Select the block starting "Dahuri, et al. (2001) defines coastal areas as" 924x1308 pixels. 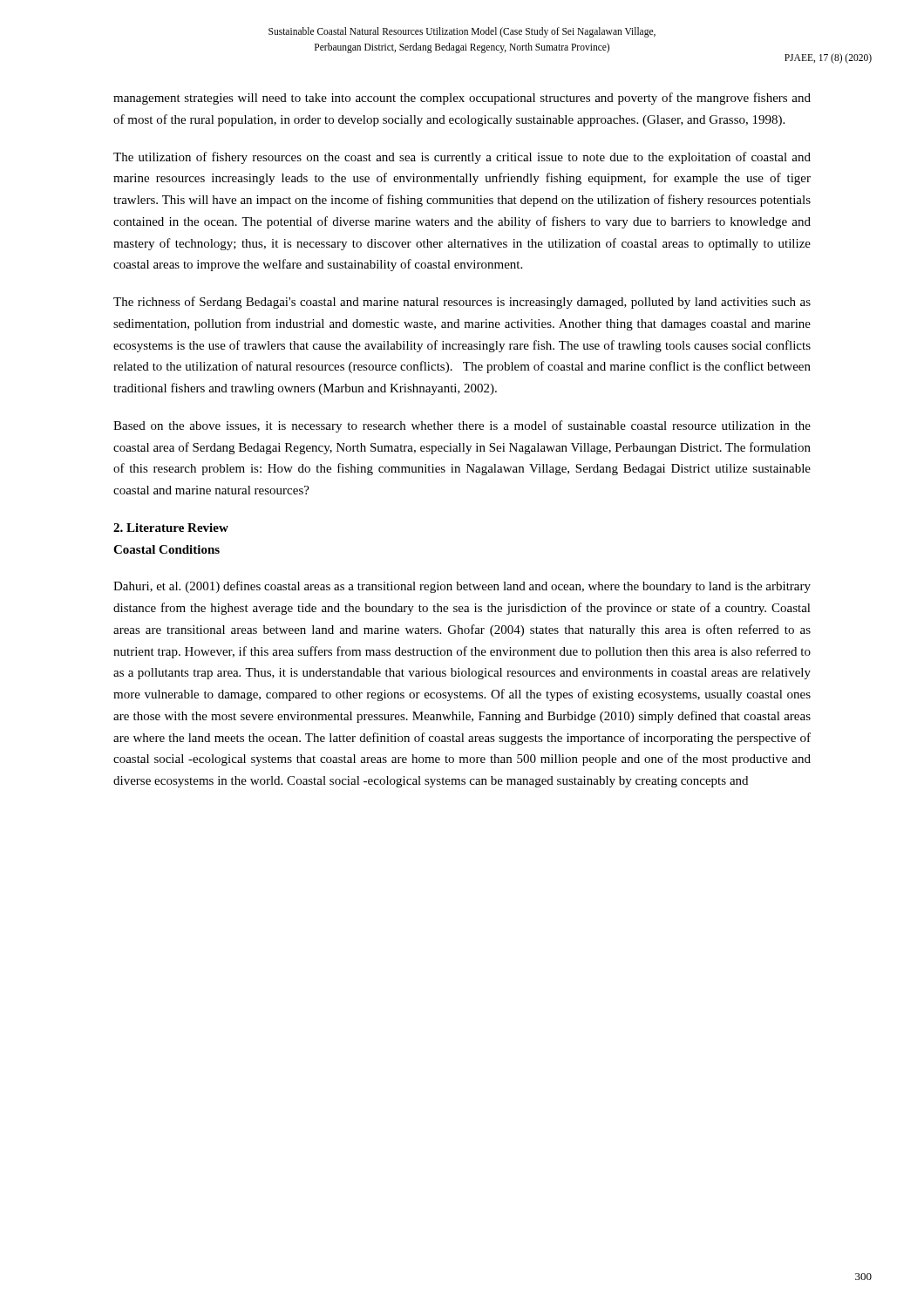coord(462,683)
